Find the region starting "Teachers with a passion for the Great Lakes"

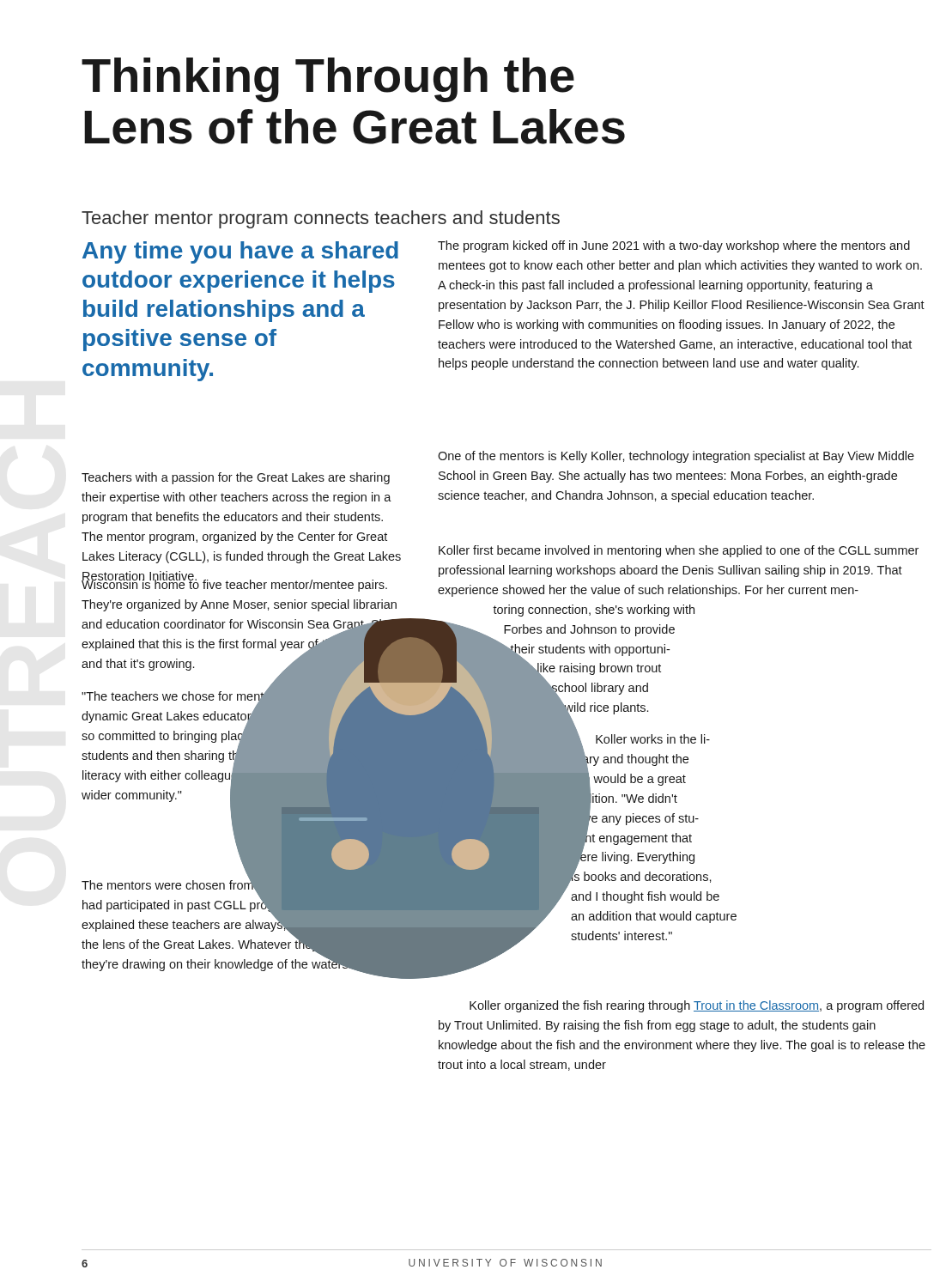click(x=243, y=527)
